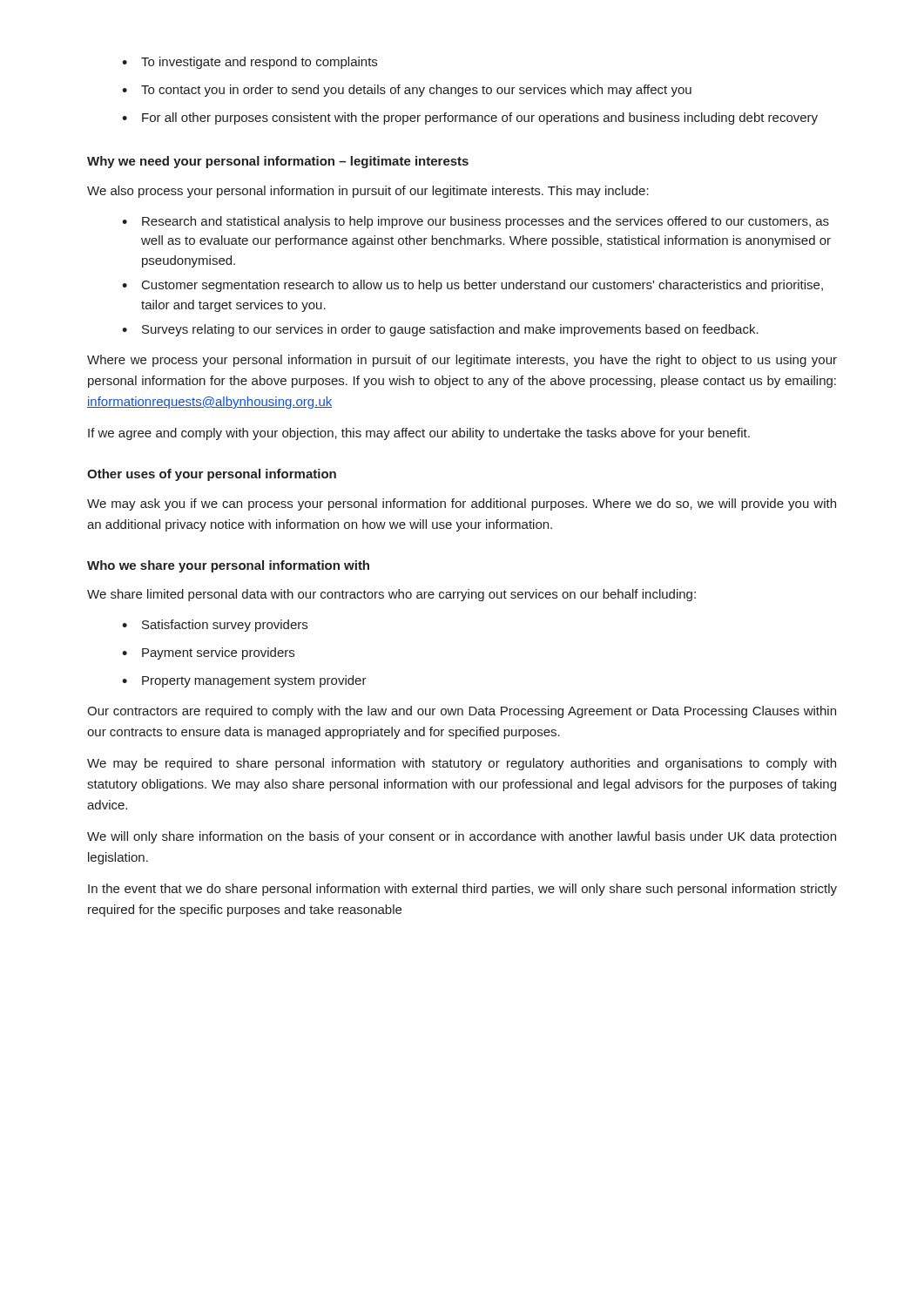Locate the region starting "In the event that we do share"
Screen dimensions: 1307x924
tap(462, 899)
